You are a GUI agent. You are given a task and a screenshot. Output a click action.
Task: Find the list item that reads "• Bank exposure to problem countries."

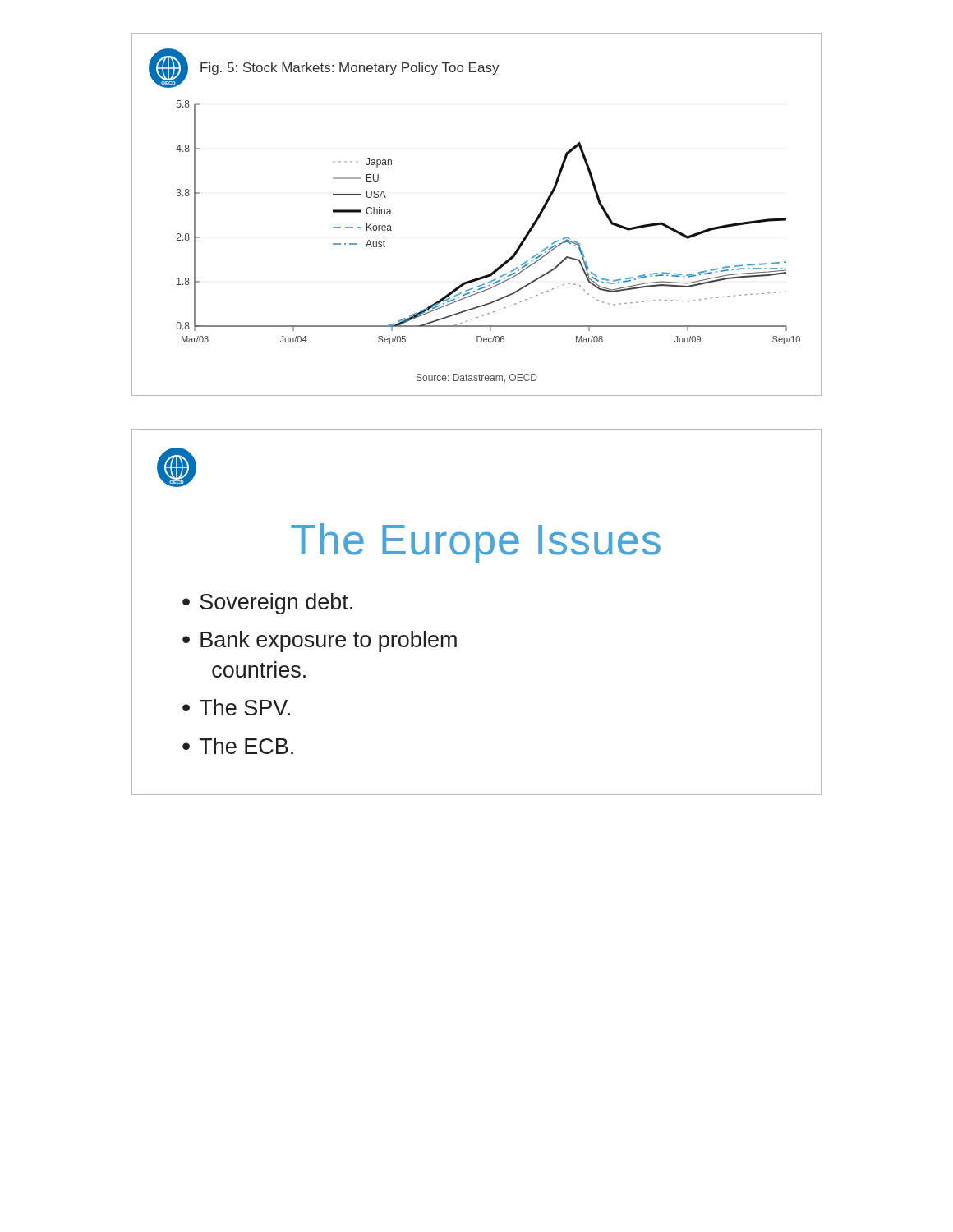[320, 655]
